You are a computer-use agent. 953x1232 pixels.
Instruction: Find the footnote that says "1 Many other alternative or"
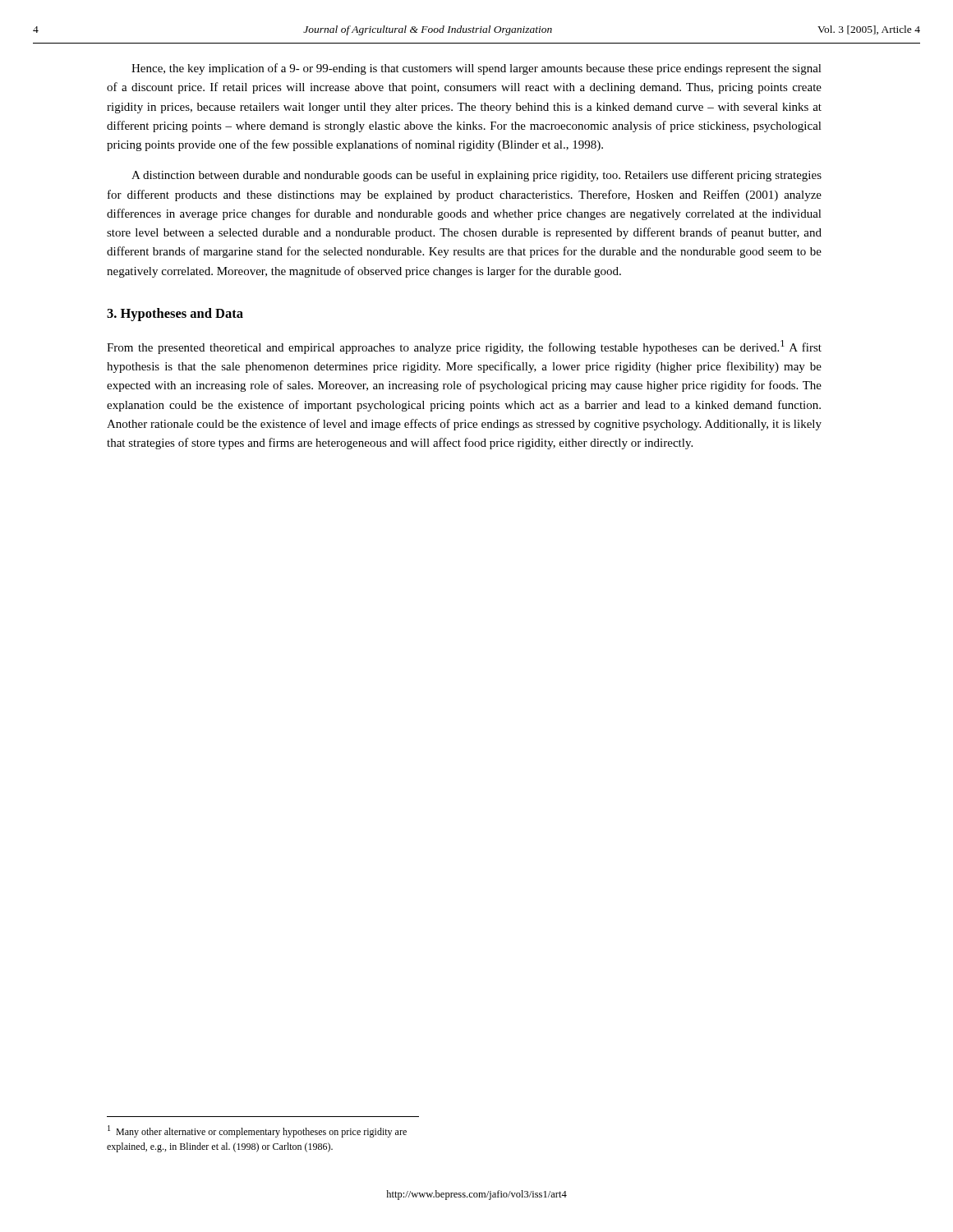[x=257, y=1138]
